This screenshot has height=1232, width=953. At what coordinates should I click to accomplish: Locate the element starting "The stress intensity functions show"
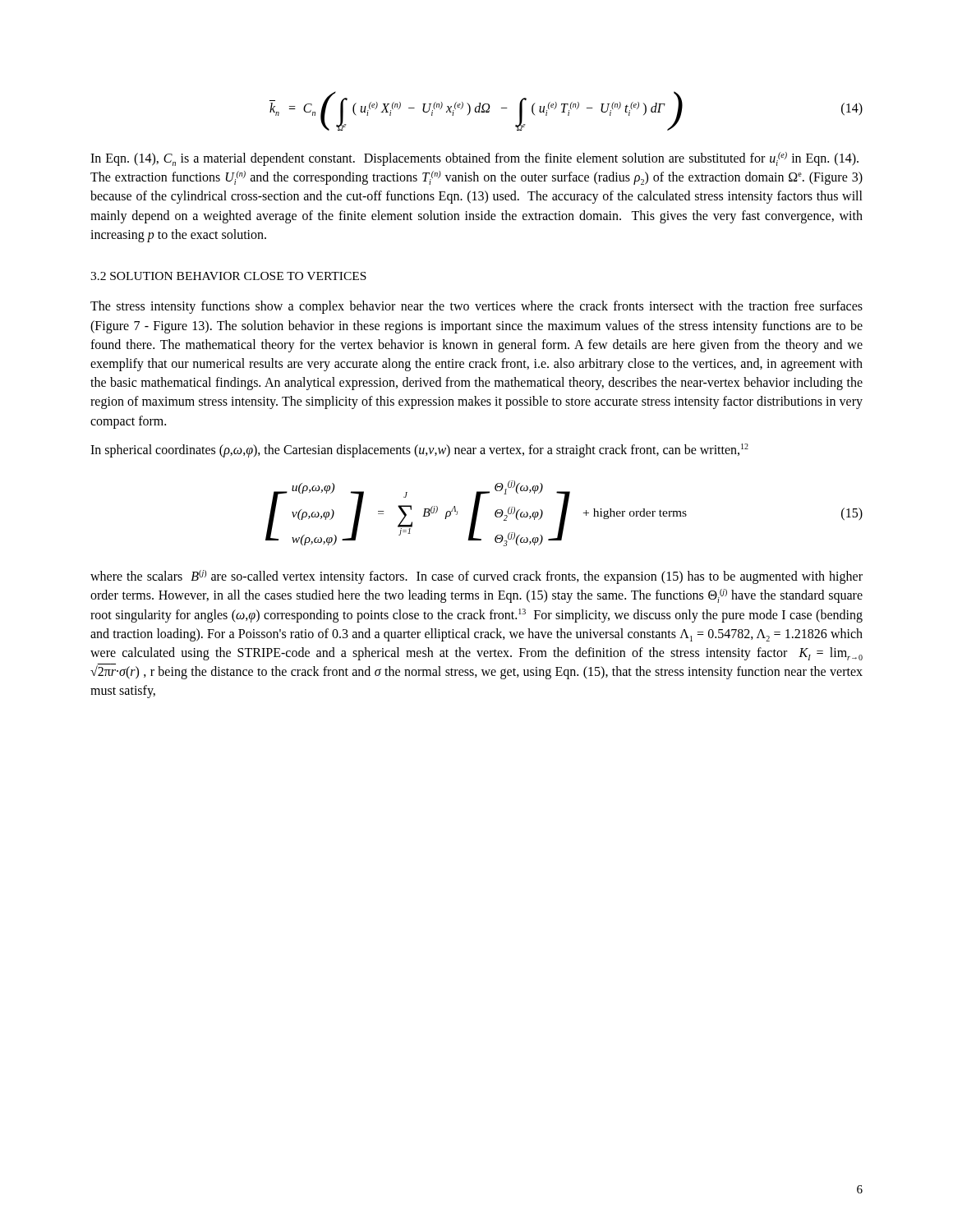pyautogui.click(x=476, y=363)
